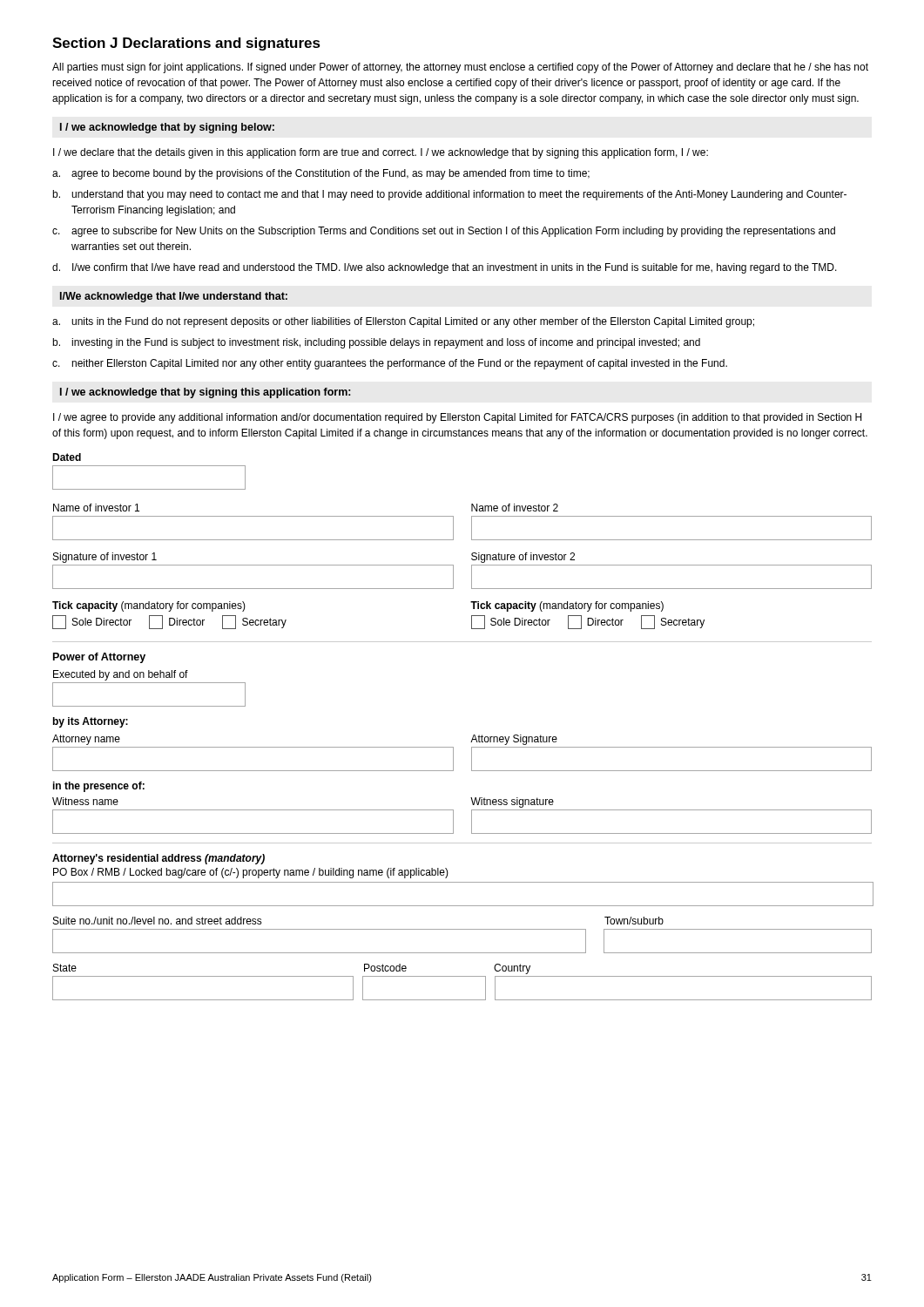
Task: Point to the block beginning "a. agree to become bound by the provisions"
Action: click(462, 173)
